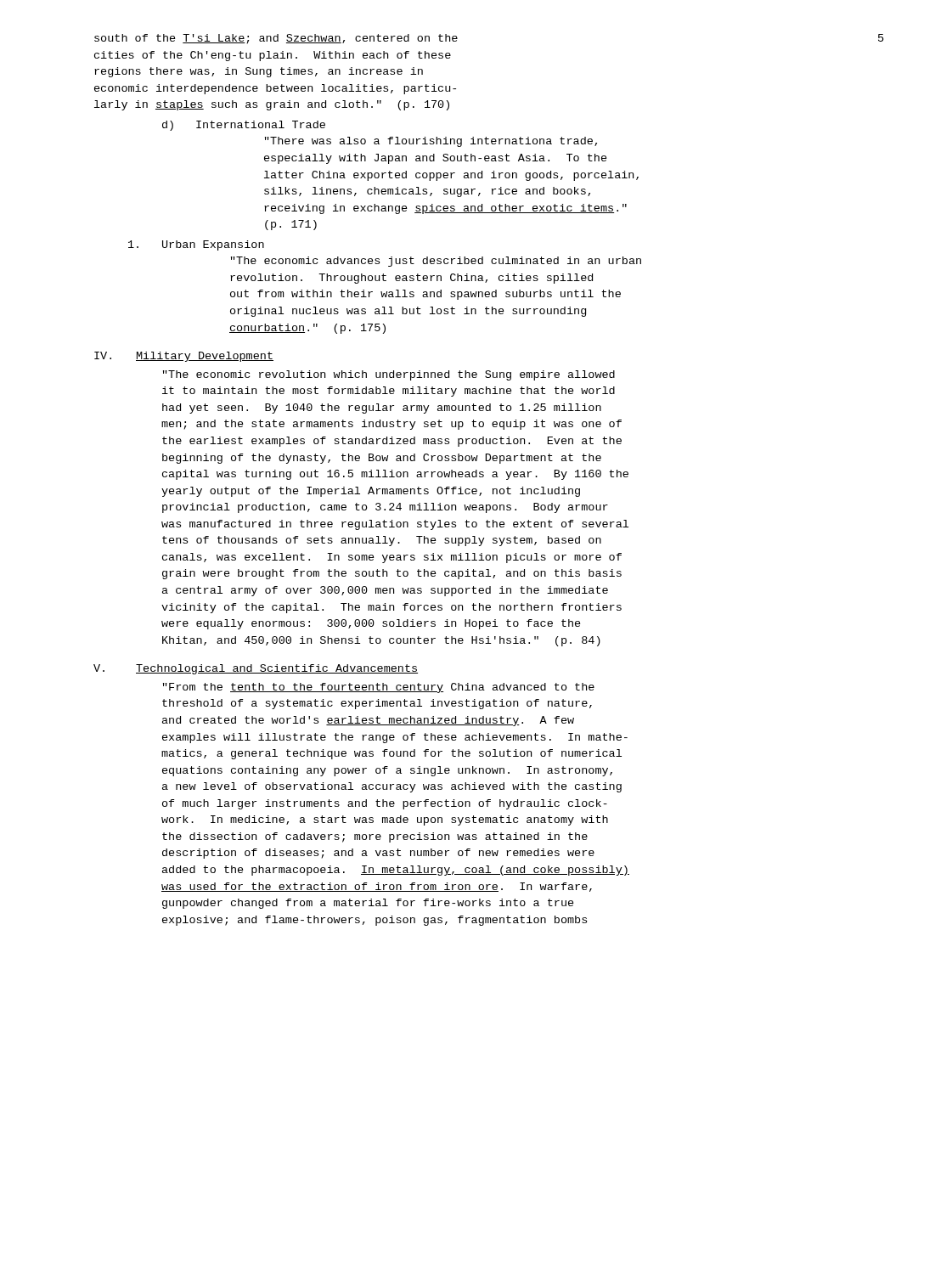The height and width of the screenshot is (1274, 952).
Task: Find the text block with the text "south of the T'si Lake; and Szechwan, centered"
Action: click(276, 72)
